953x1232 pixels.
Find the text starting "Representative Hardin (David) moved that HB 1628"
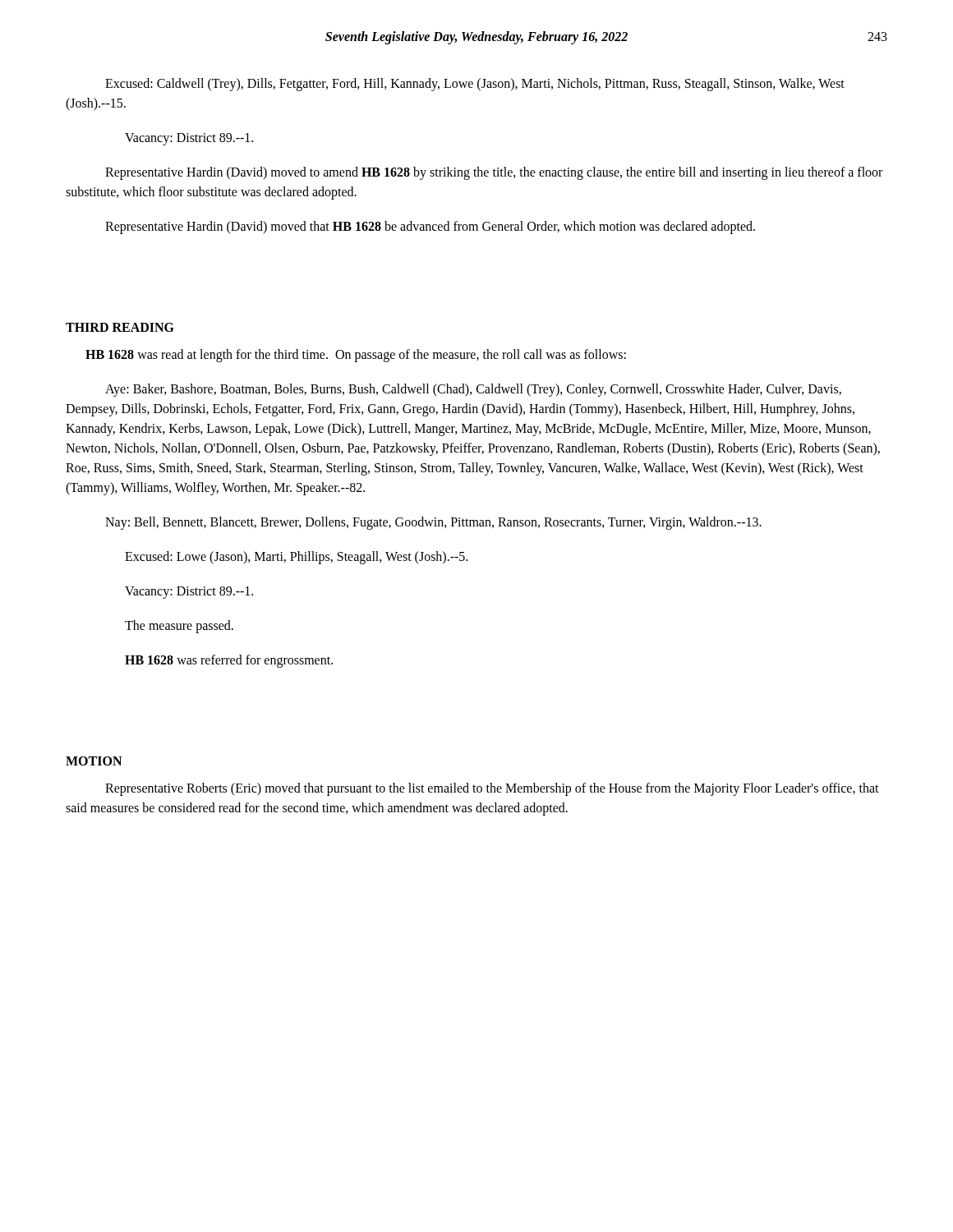click(x=430, y=226)
